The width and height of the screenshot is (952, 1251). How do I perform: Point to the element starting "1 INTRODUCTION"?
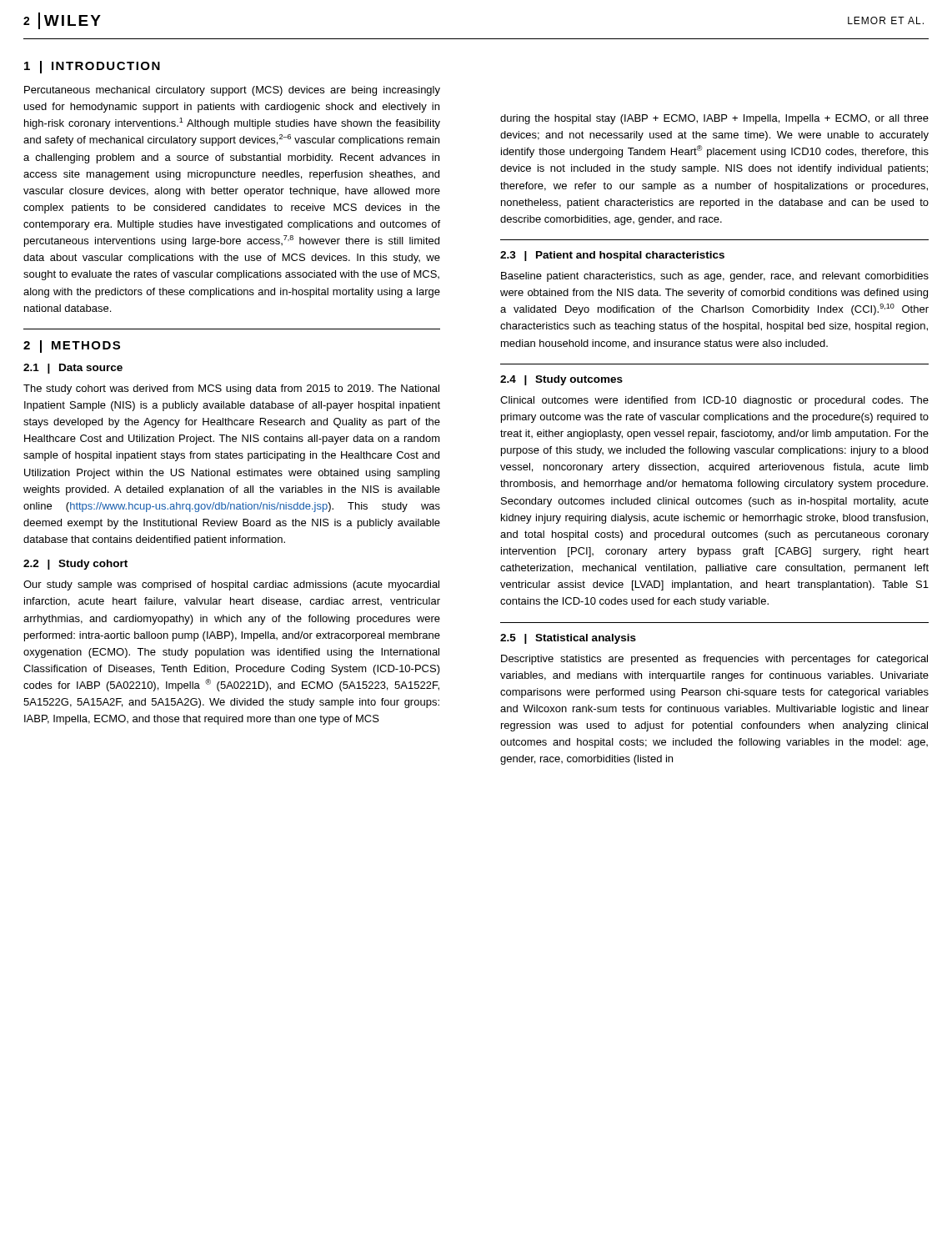[x=92, y=66]
